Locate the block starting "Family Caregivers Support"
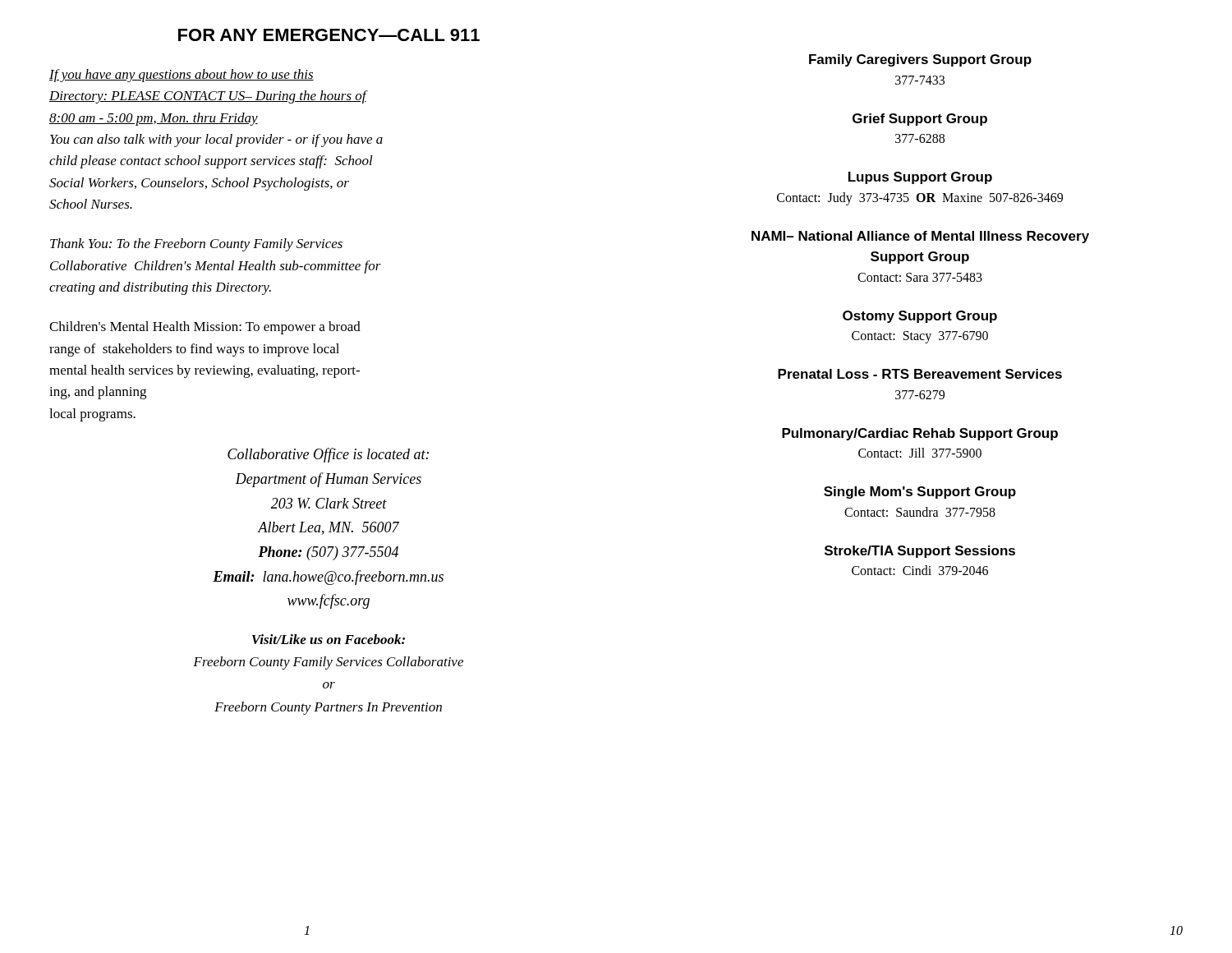The height and width of the screenshot is (953, 1232). tap(920, 70)
